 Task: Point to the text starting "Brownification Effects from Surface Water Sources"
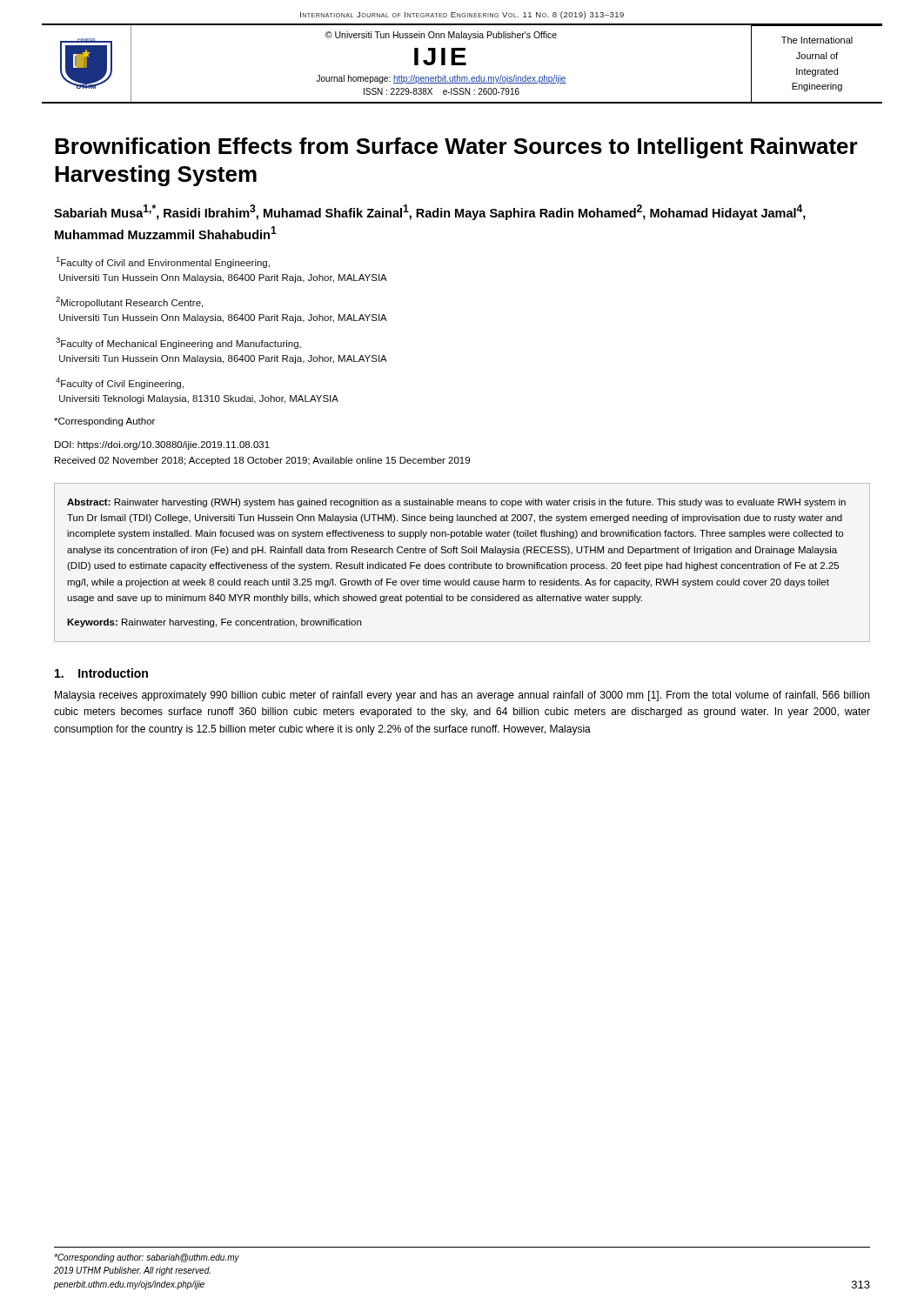point(456,160)
